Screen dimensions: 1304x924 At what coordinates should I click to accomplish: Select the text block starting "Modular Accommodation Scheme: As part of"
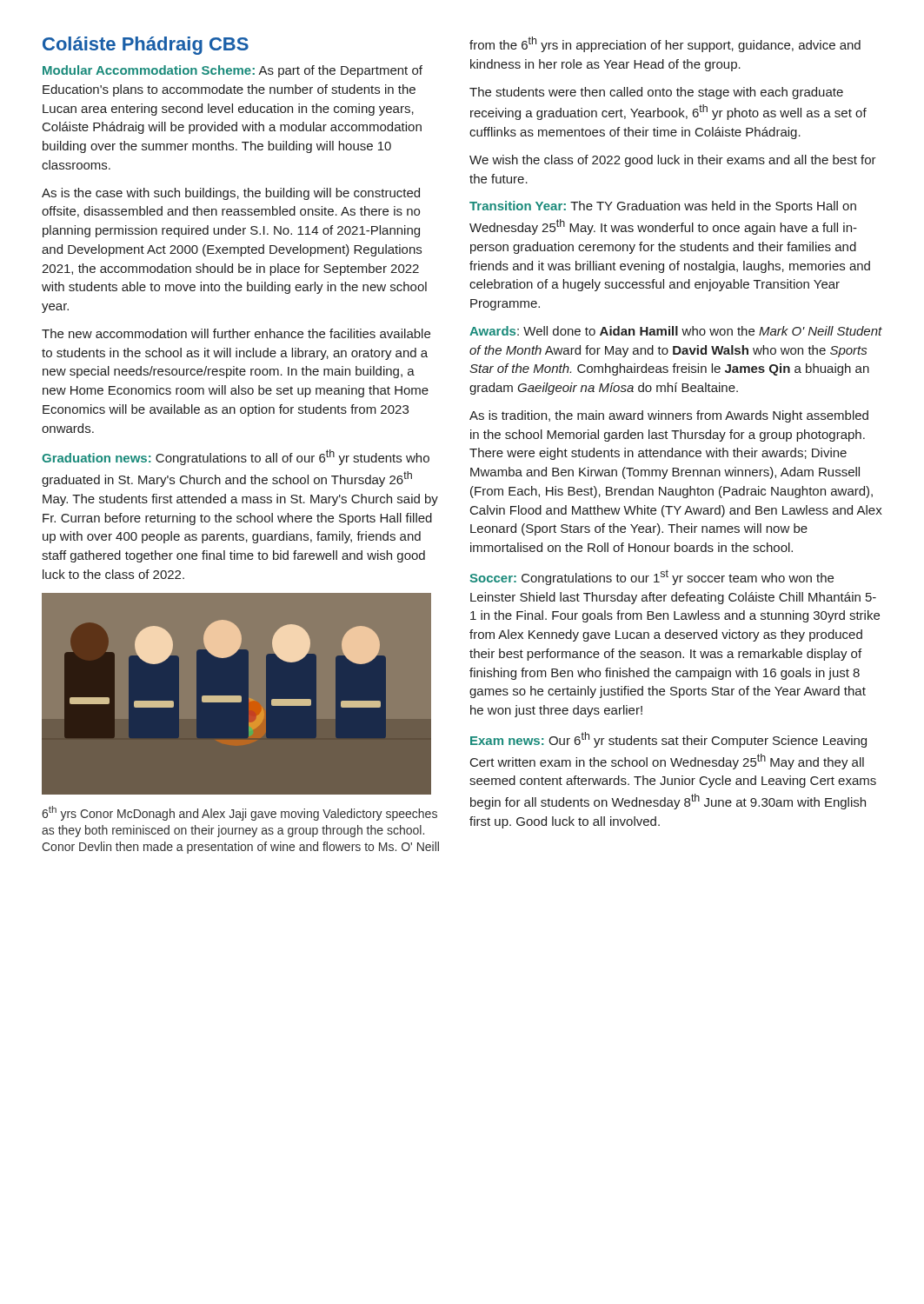242,118
